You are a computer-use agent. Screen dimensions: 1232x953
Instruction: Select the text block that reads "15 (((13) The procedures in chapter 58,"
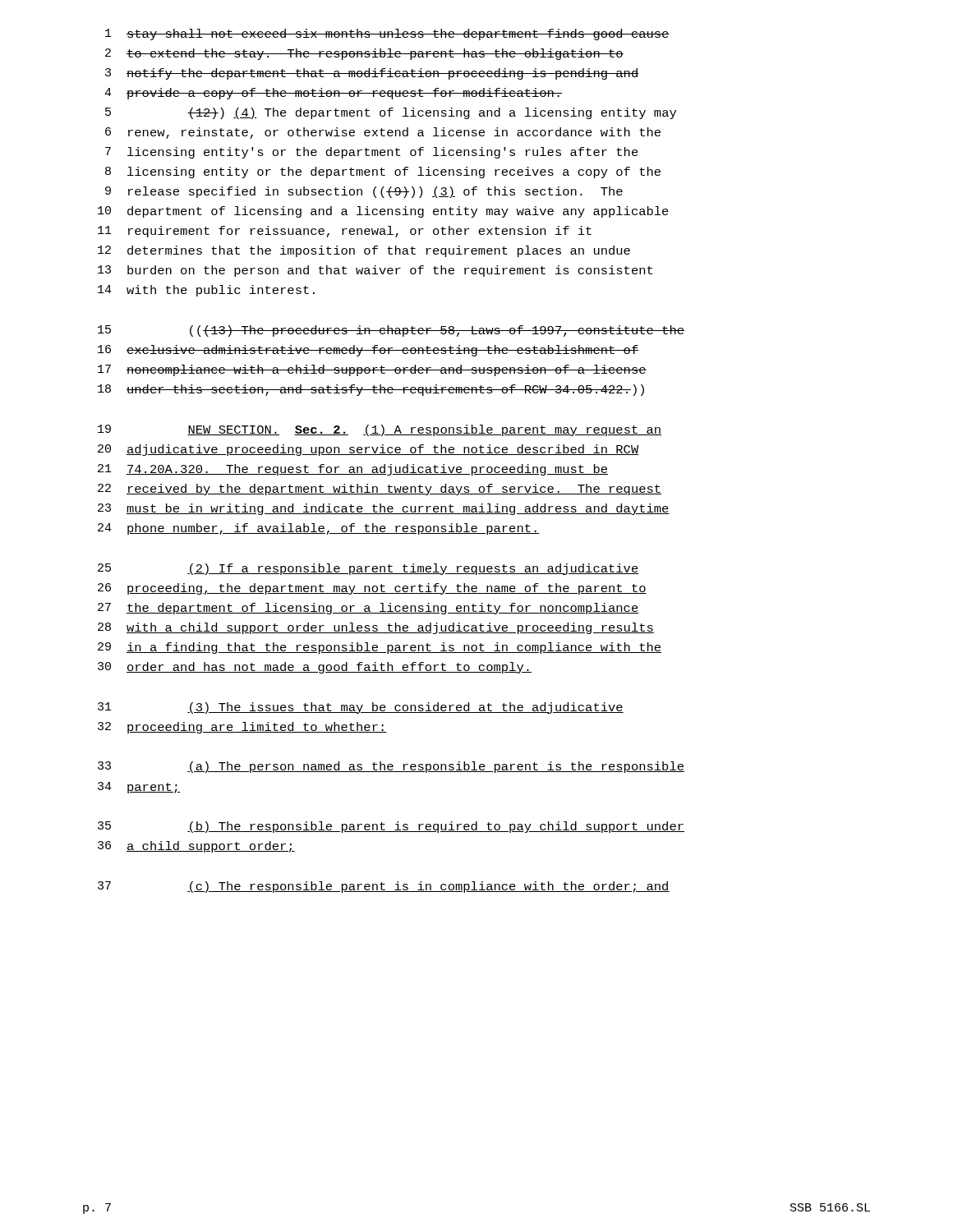[x=476, y=331]
